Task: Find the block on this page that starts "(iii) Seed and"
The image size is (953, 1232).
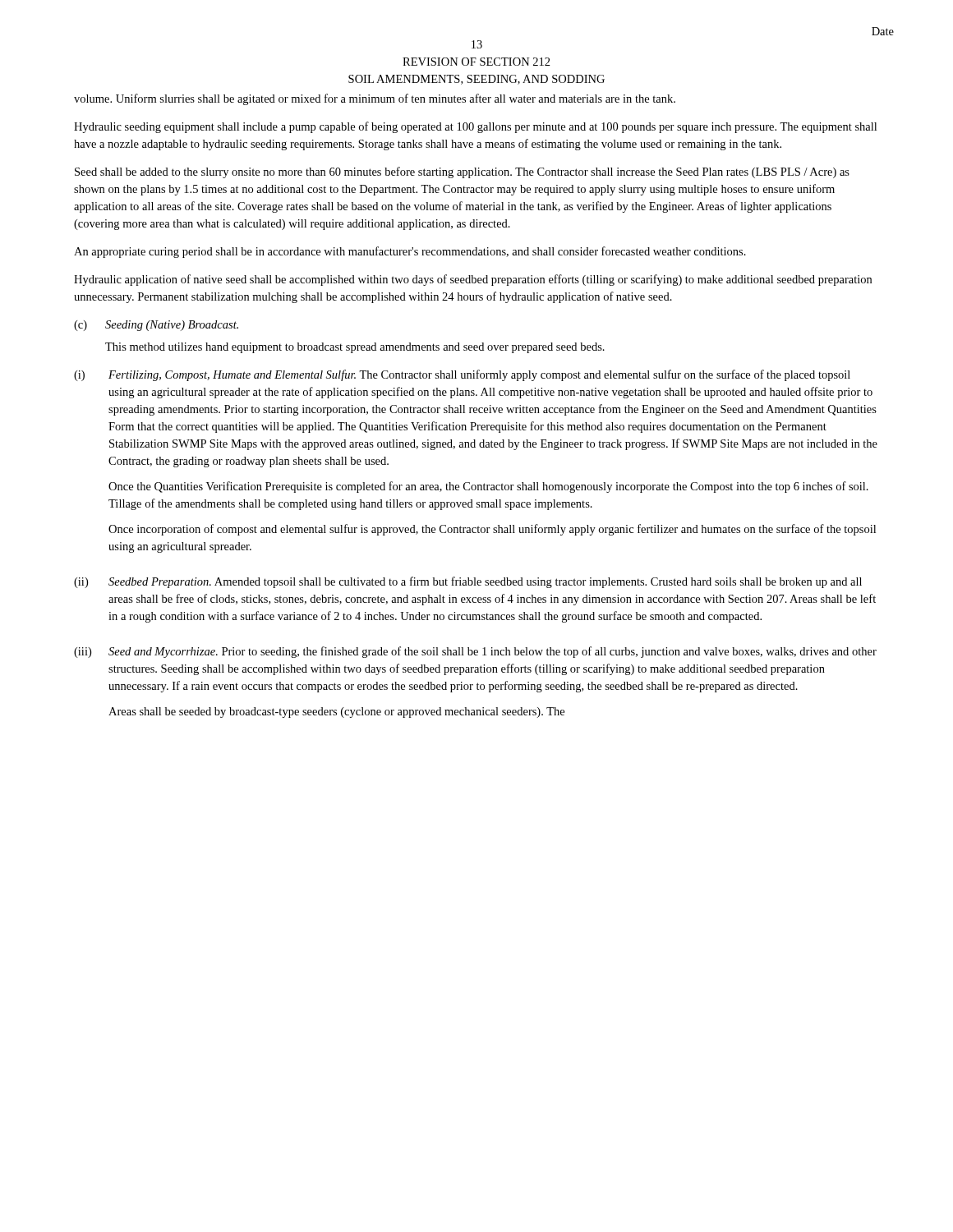Action: click(x=476, y=686)
